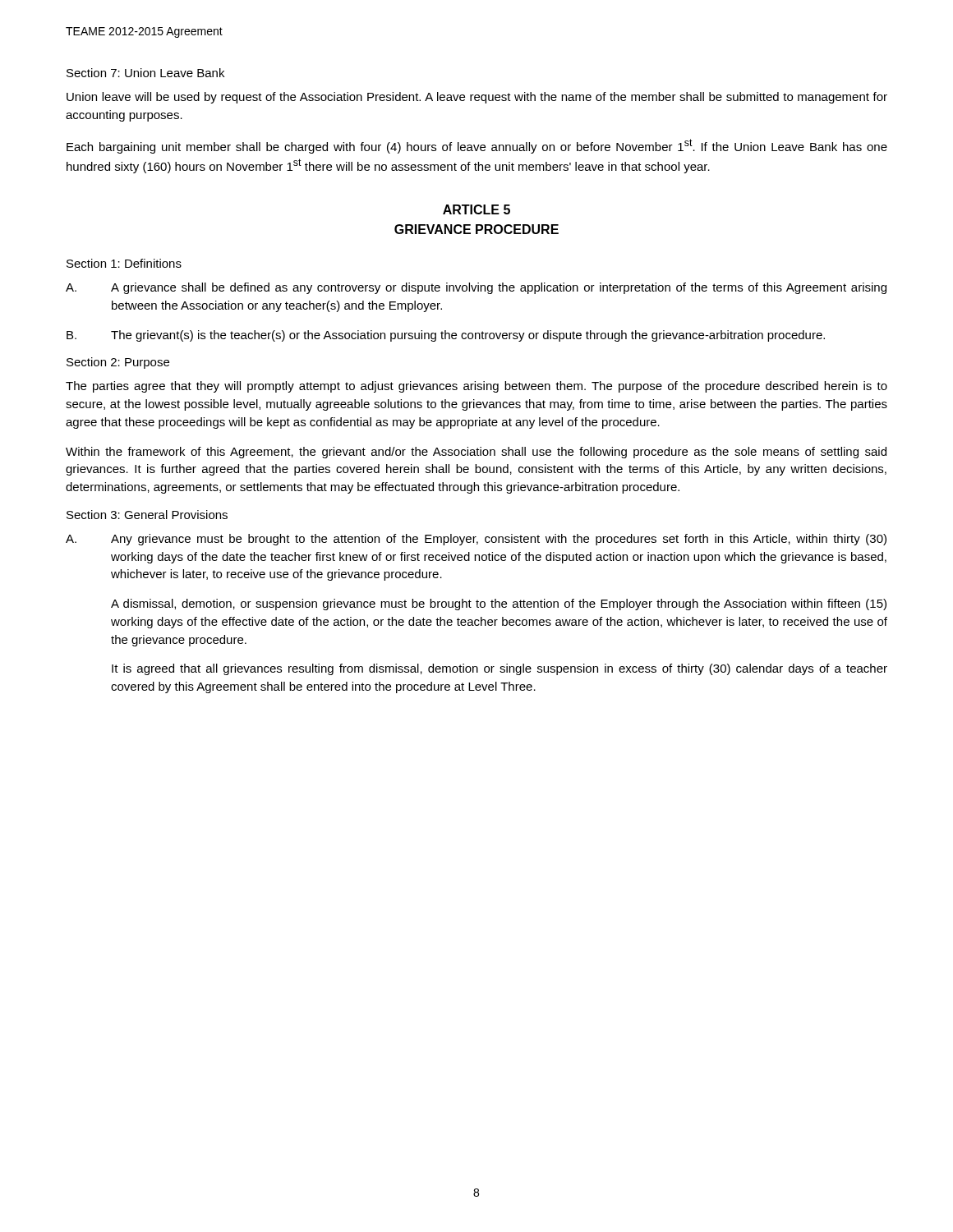Locate the text "Section 2: Purpose"
The height and width of the screenshot is (1232, 953).
pos(118,362)
